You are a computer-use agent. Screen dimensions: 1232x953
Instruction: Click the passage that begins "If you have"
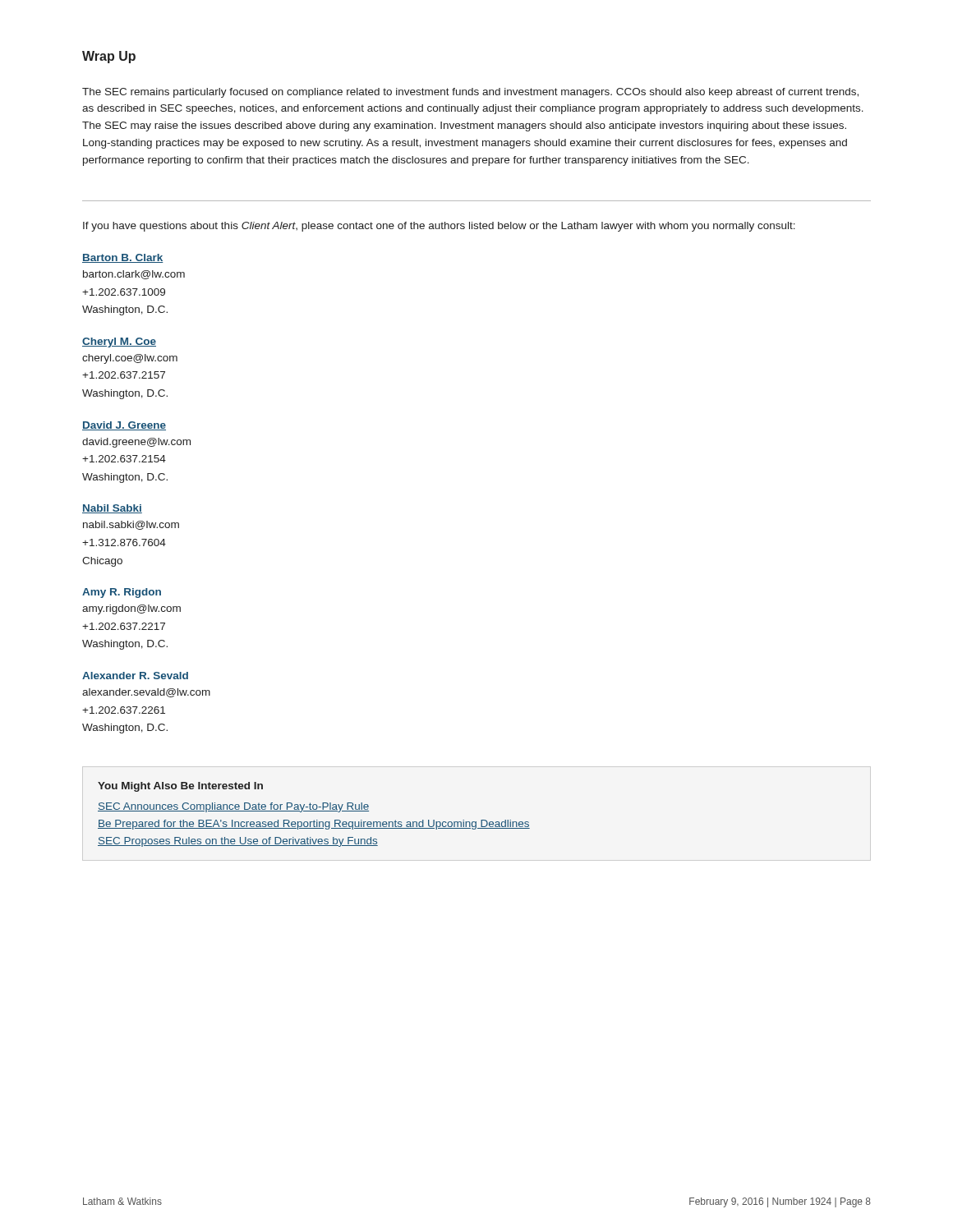click(476, 226)
